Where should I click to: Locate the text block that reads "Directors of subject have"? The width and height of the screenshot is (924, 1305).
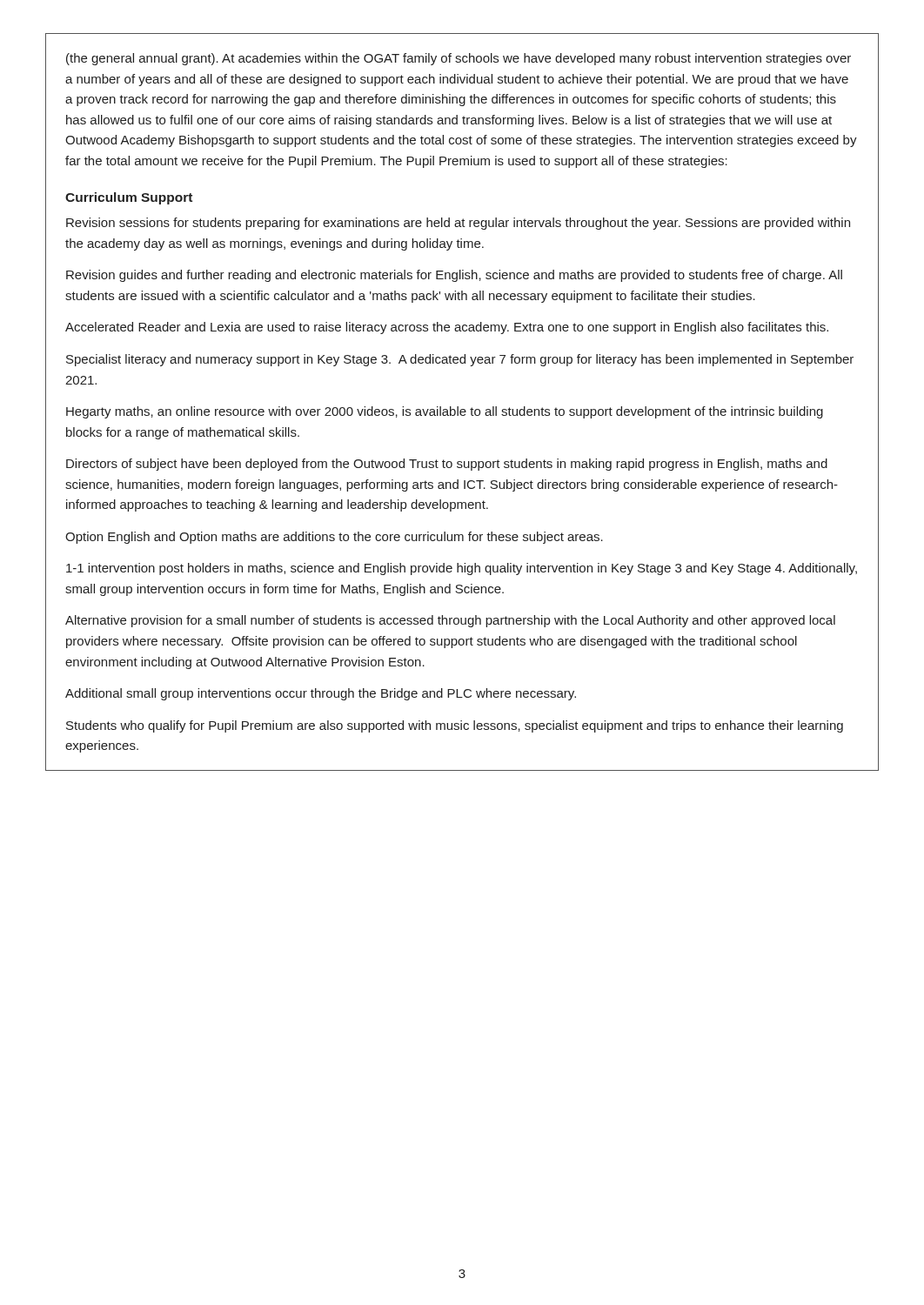pos(452,484)
